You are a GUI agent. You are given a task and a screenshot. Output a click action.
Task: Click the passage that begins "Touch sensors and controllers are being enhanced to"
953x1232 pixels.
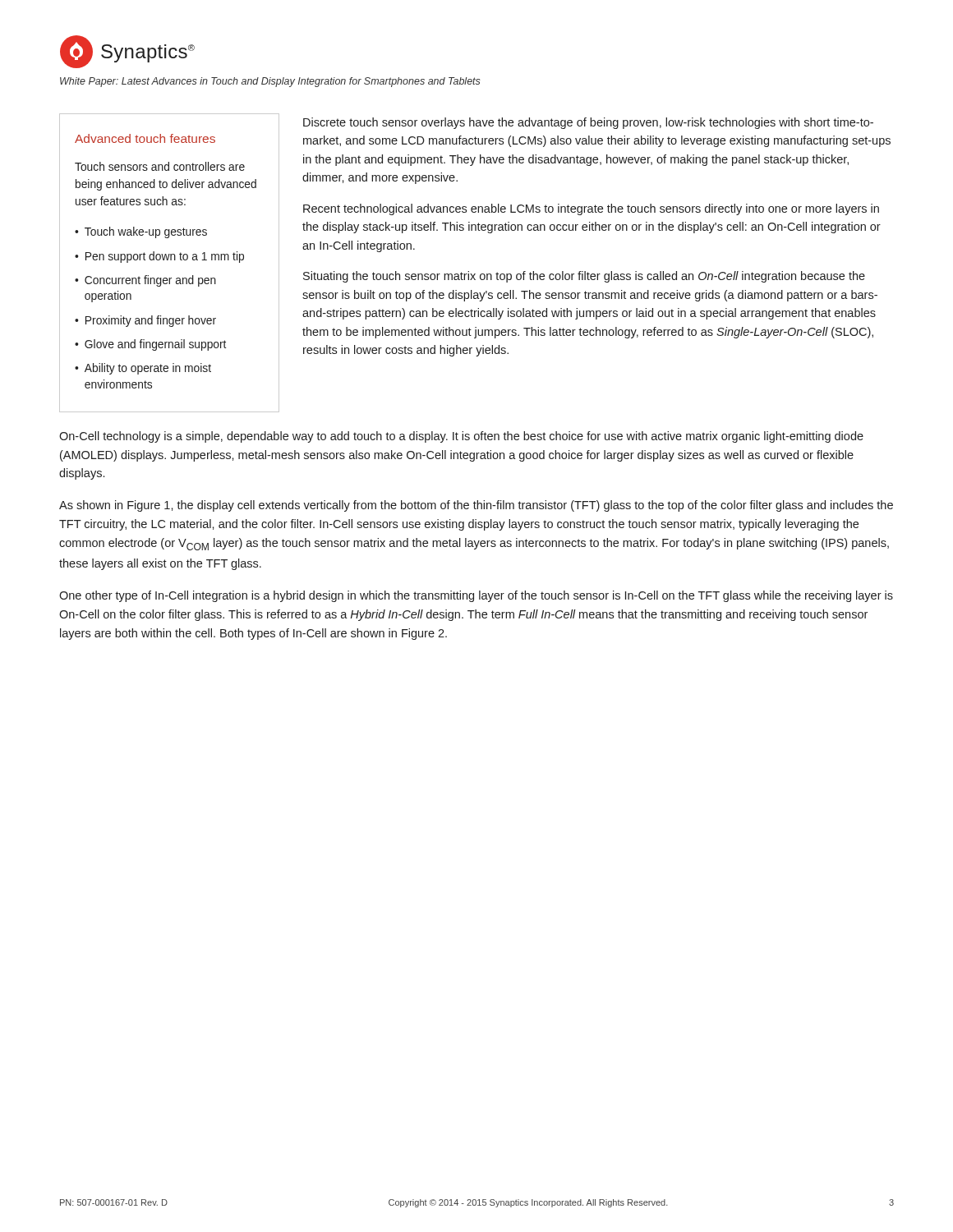166,184
